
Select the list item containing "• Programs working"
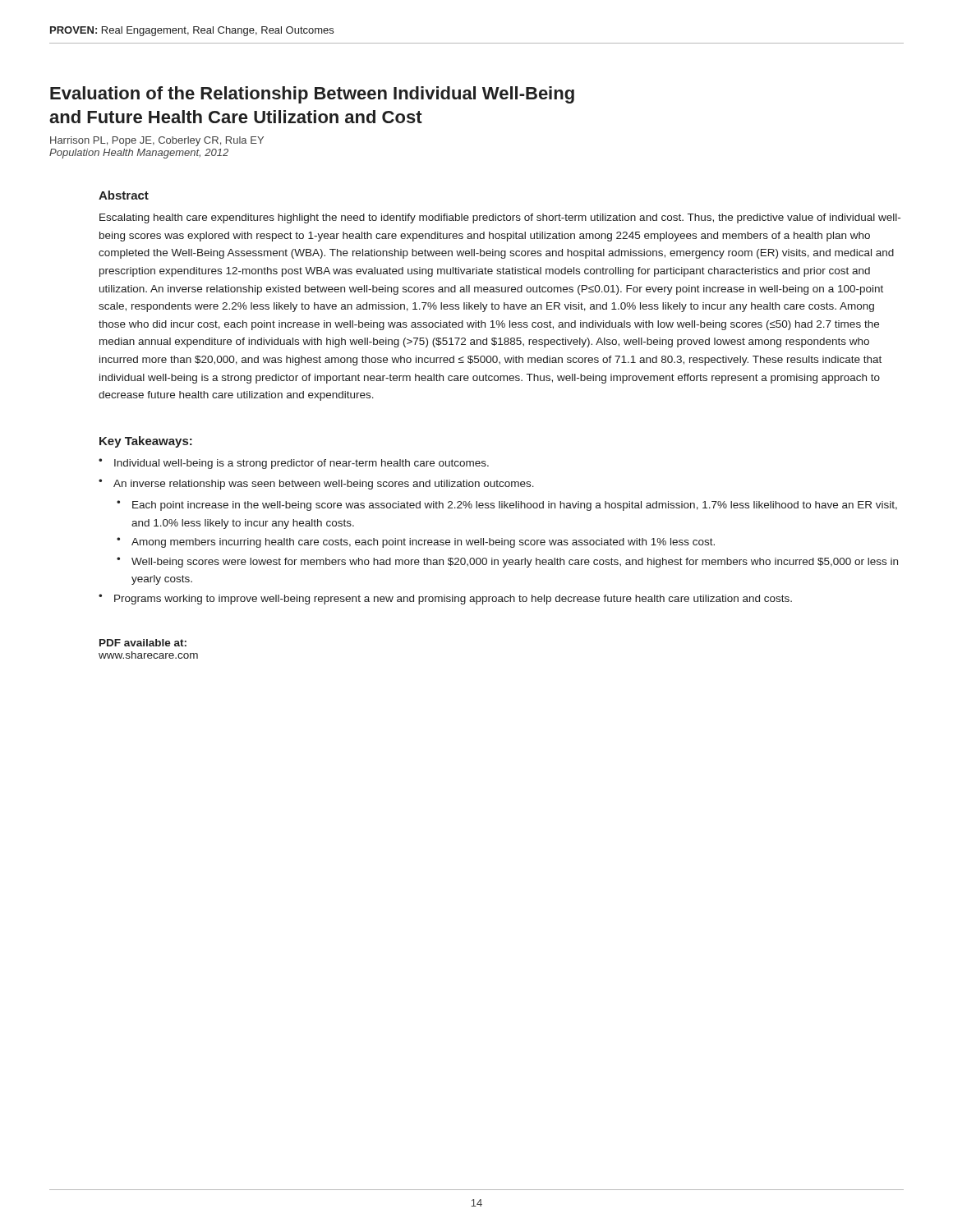click(x=446, y=599)
